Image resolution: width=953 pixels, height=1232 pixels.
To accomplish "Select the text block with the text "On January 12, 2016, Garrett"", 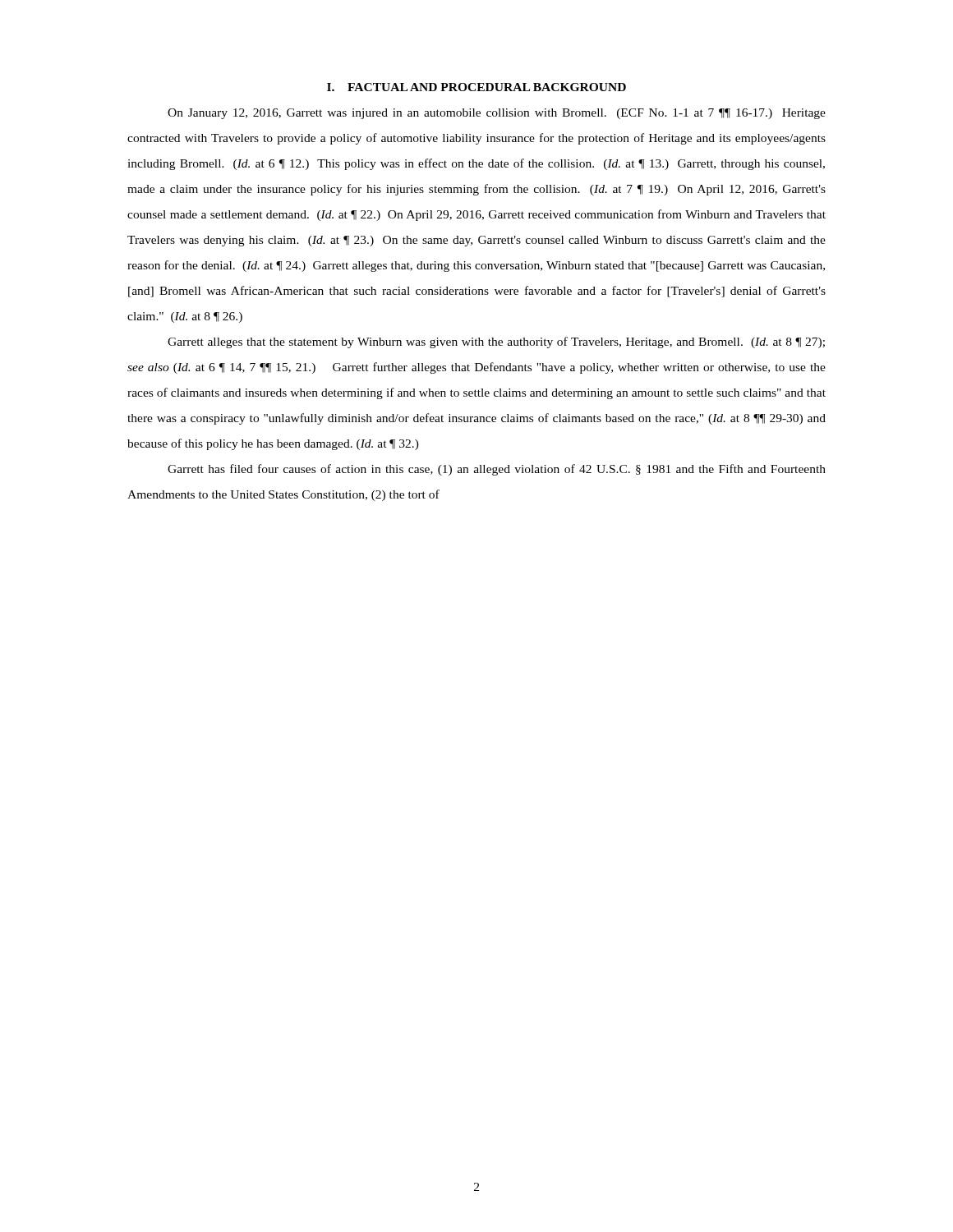I will [476, 214].
